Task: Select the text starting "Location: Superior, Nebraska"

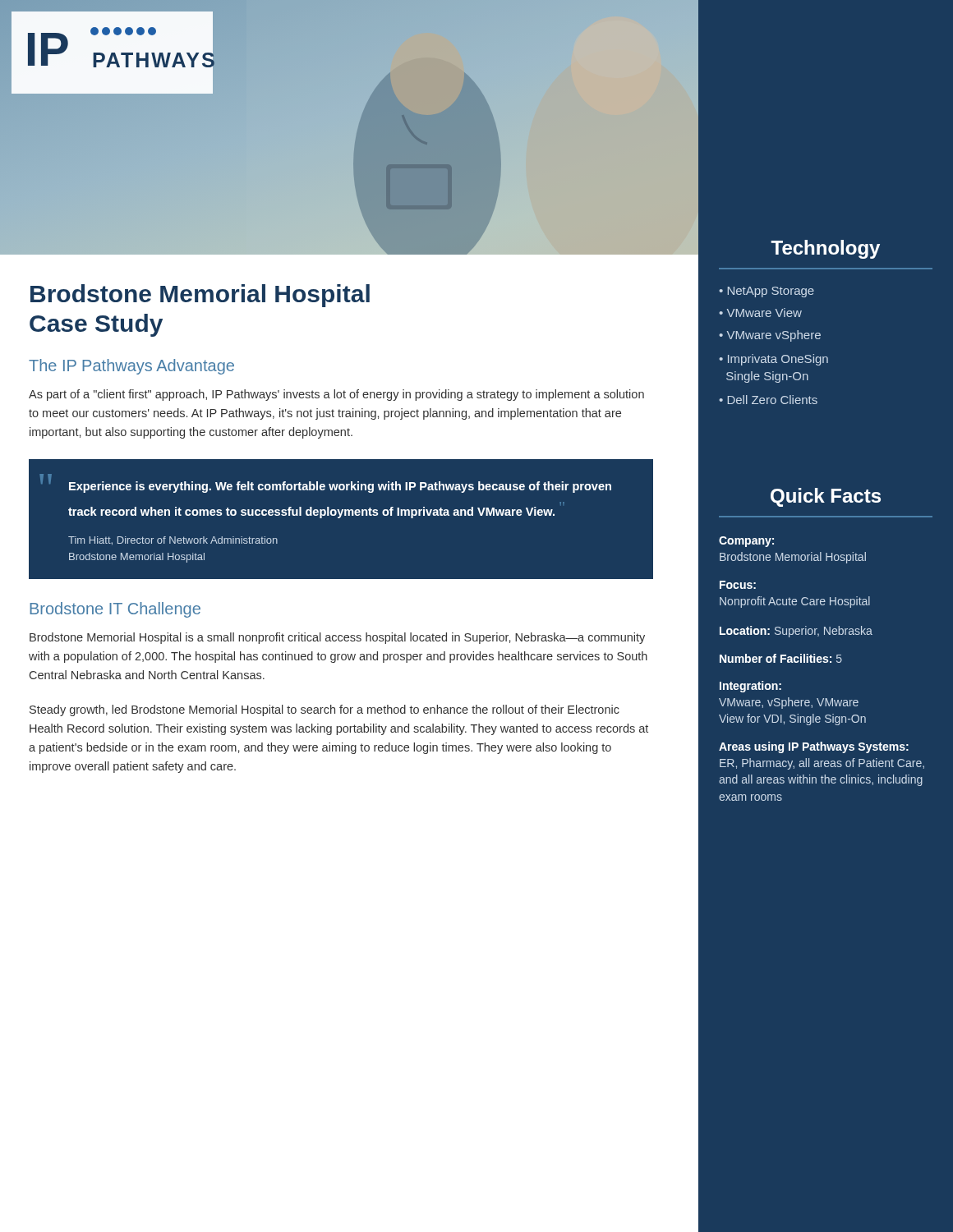Action: point(796,630)
